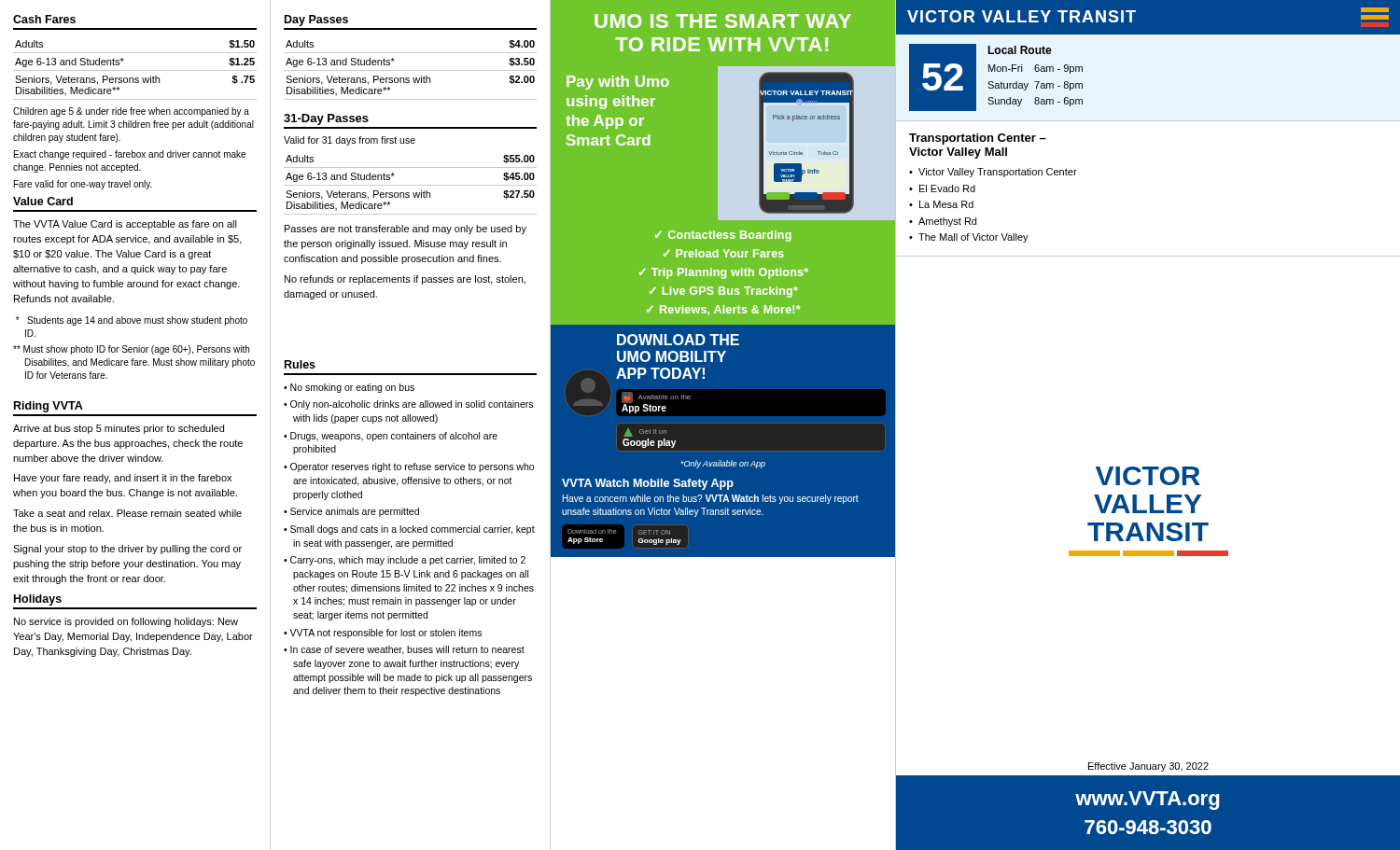Click on the infographic
1400x850 pixels.
[1148, 77]
